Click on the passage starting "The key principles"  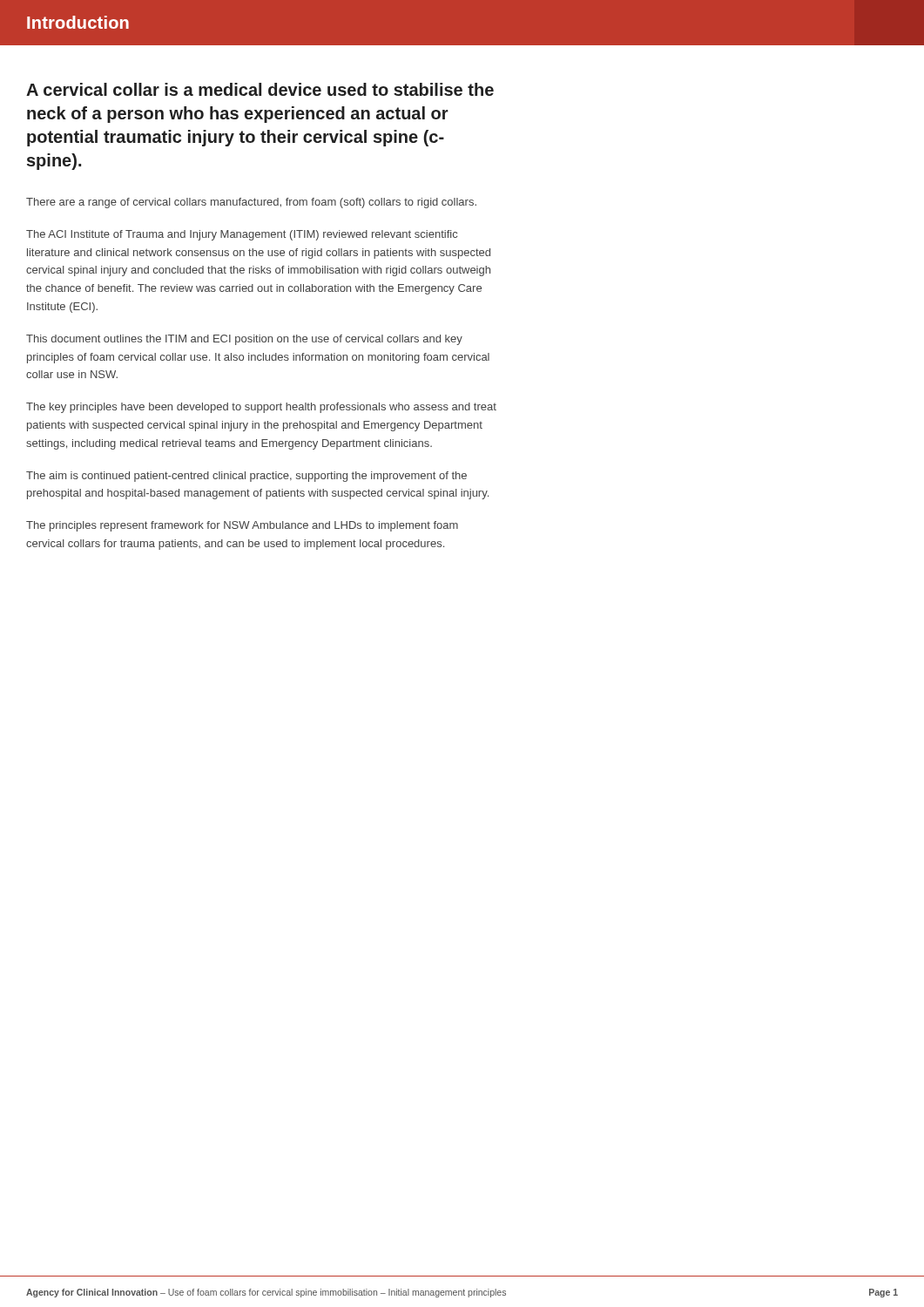[x=261, y=425]
